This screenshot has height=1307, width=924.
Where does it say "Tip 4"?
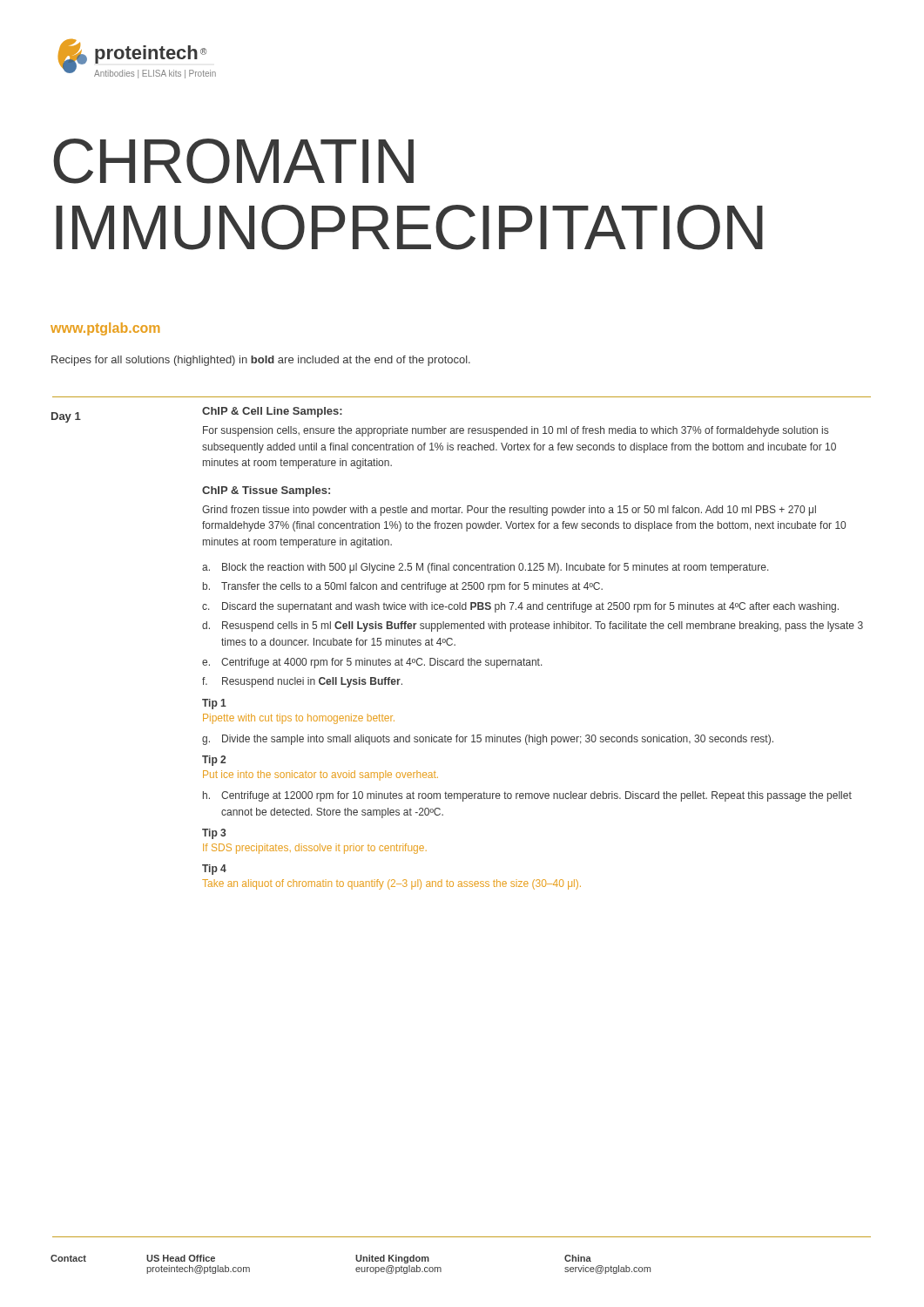point(214,869)
